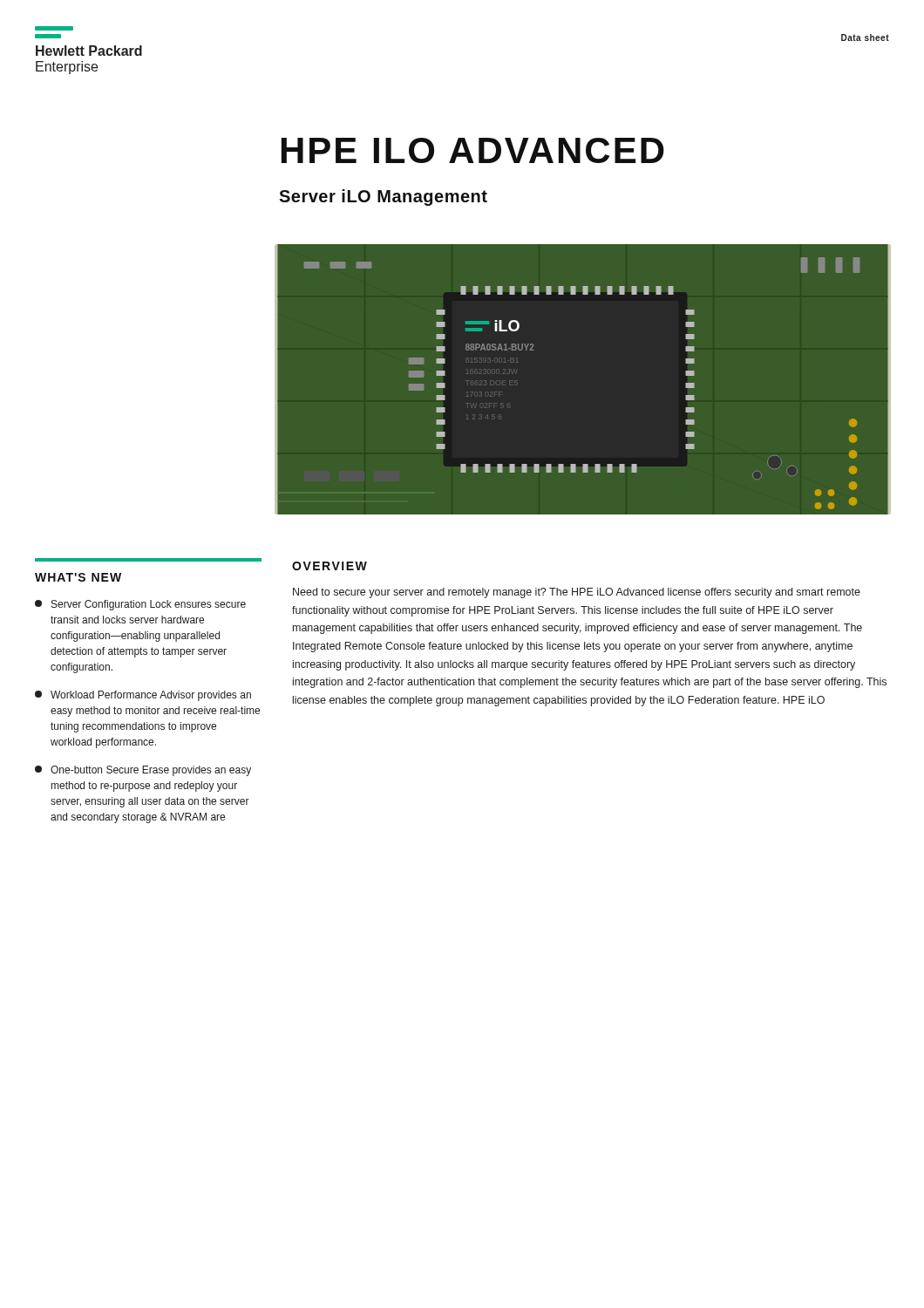The image size is (924, 1308).
Task: Locate the element starting "Workload Performance Advisor provides an"
Action: (x=148, y=718)
